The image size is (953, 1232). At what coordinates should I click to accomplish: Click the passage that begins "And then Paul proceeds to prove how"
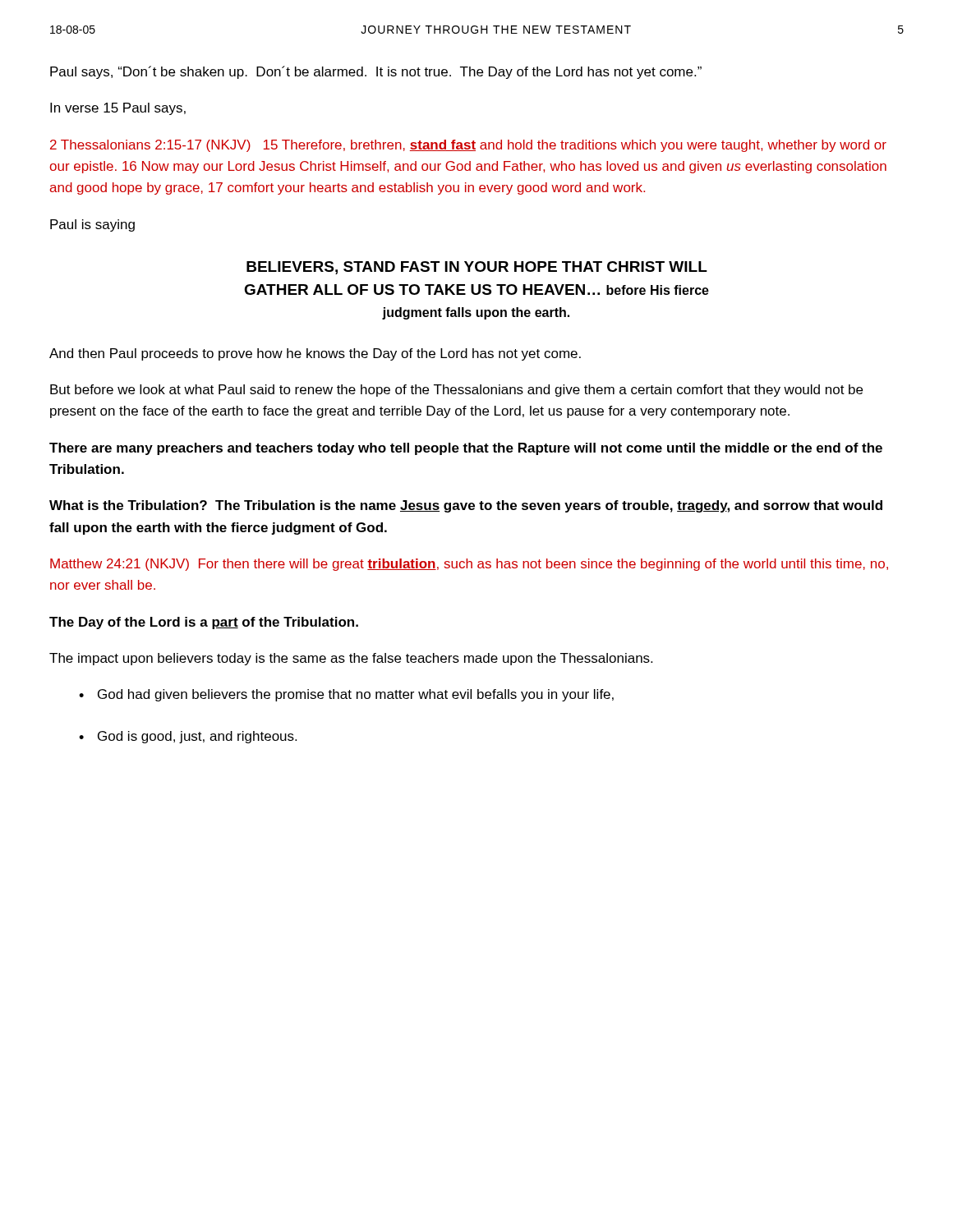coord(316,353)
